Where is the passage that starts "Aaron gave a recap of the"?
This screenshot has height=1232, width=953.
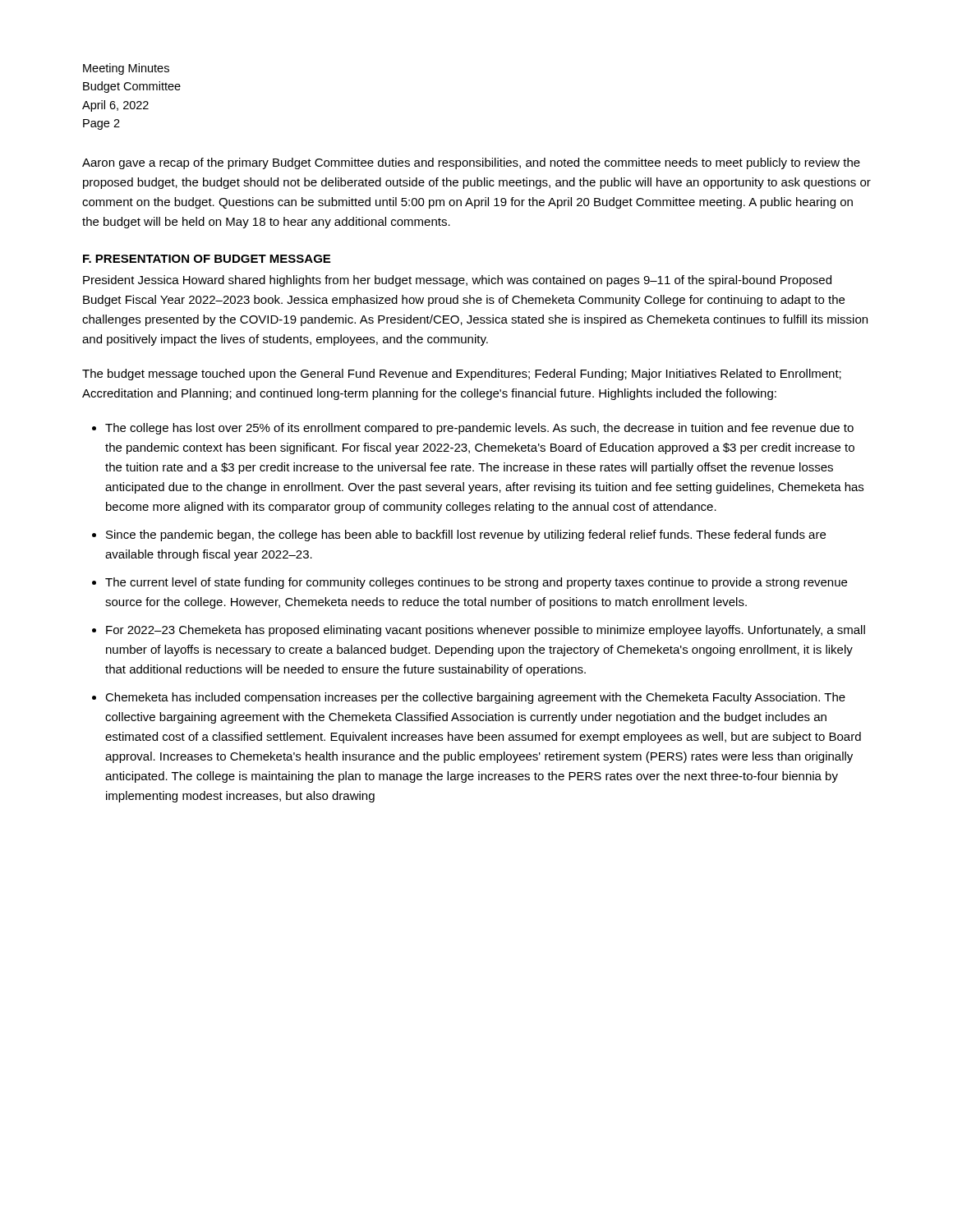pyautogui.click(x=476, y=192)
